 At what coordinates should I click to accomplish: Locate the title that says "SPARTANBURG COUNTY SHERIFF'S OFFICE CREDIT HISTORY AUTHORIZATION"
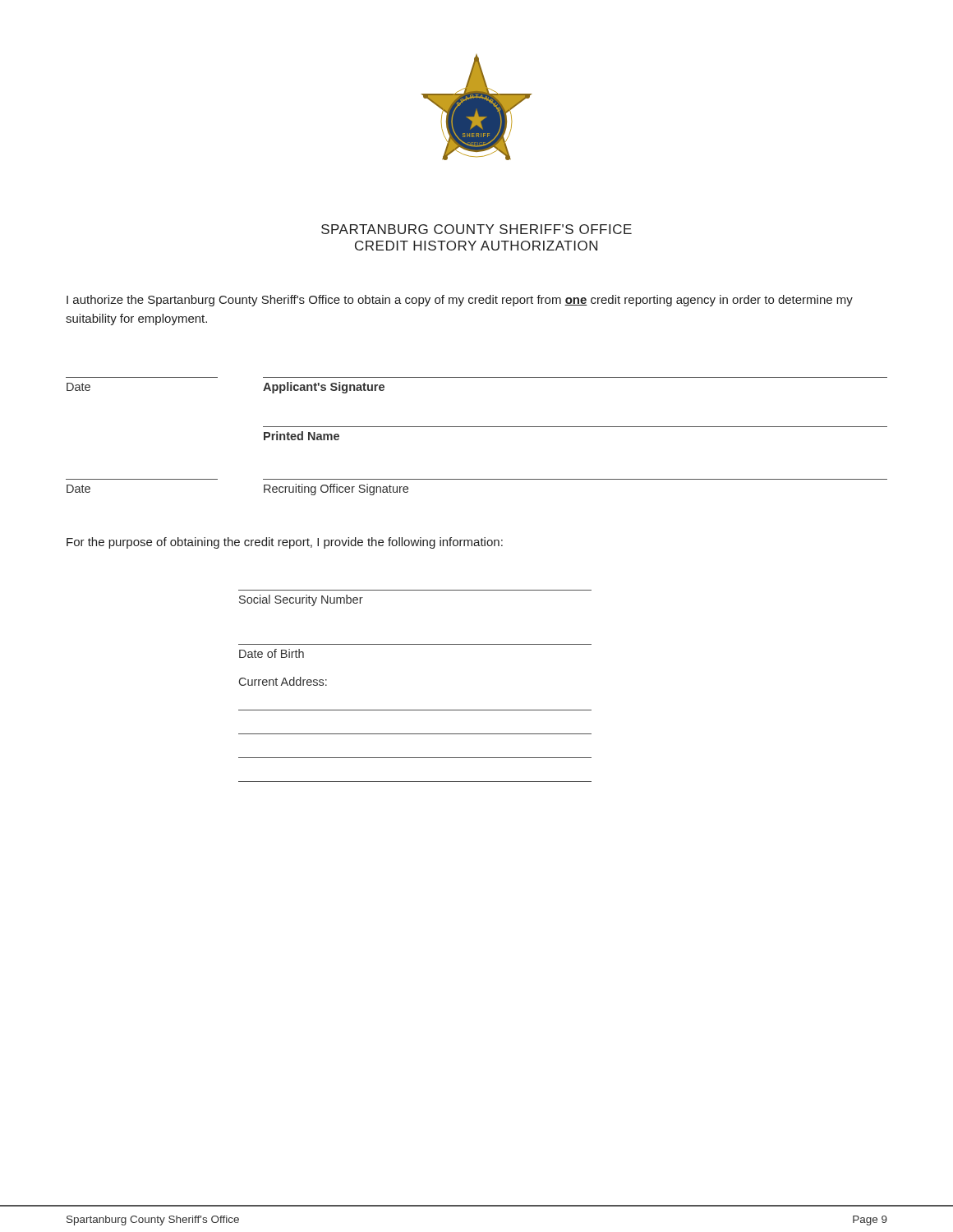[x=476, y=238]
